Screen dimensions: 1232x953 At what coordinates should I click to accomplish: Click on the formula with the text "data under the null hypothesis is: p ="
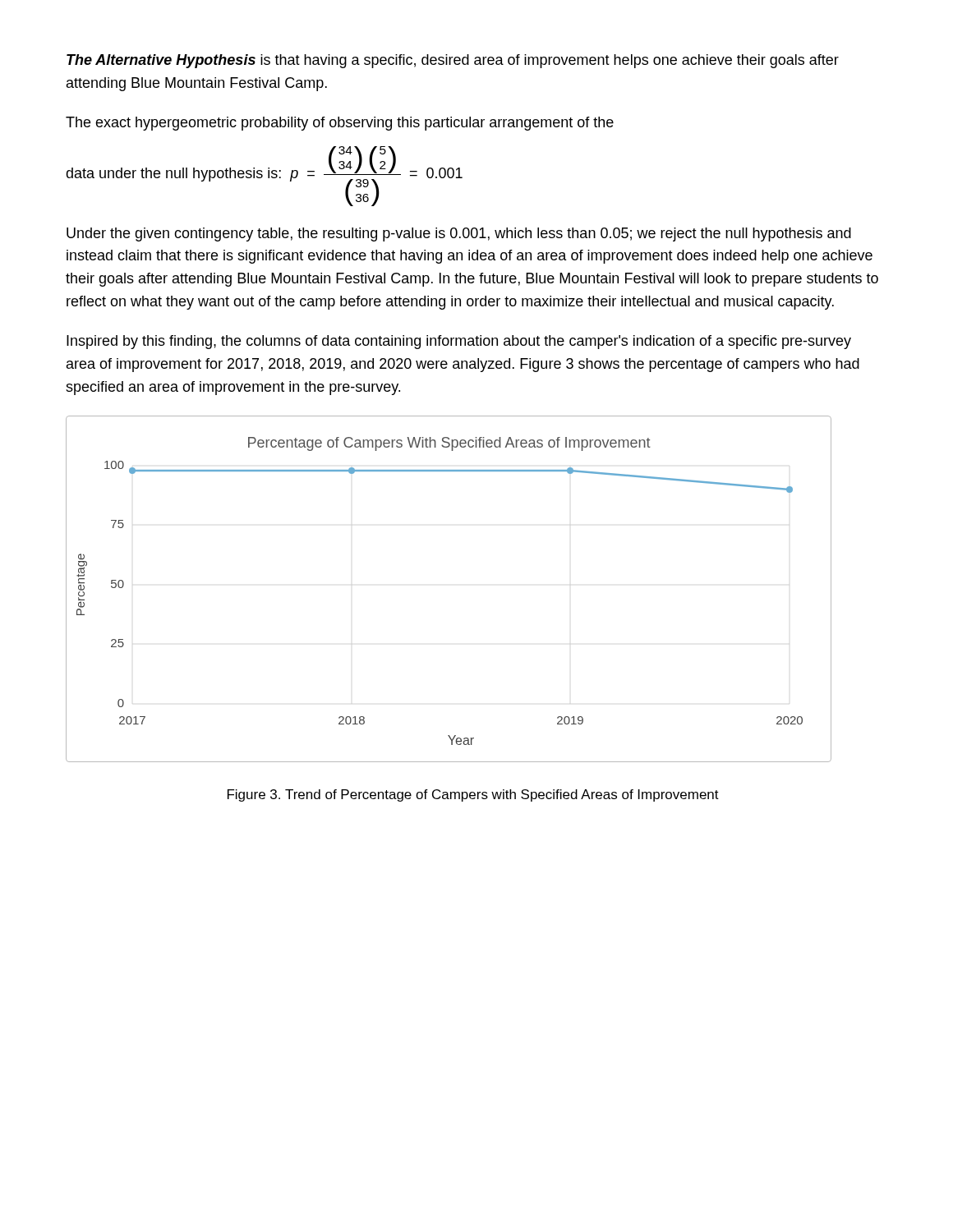(x=264, y=174)
